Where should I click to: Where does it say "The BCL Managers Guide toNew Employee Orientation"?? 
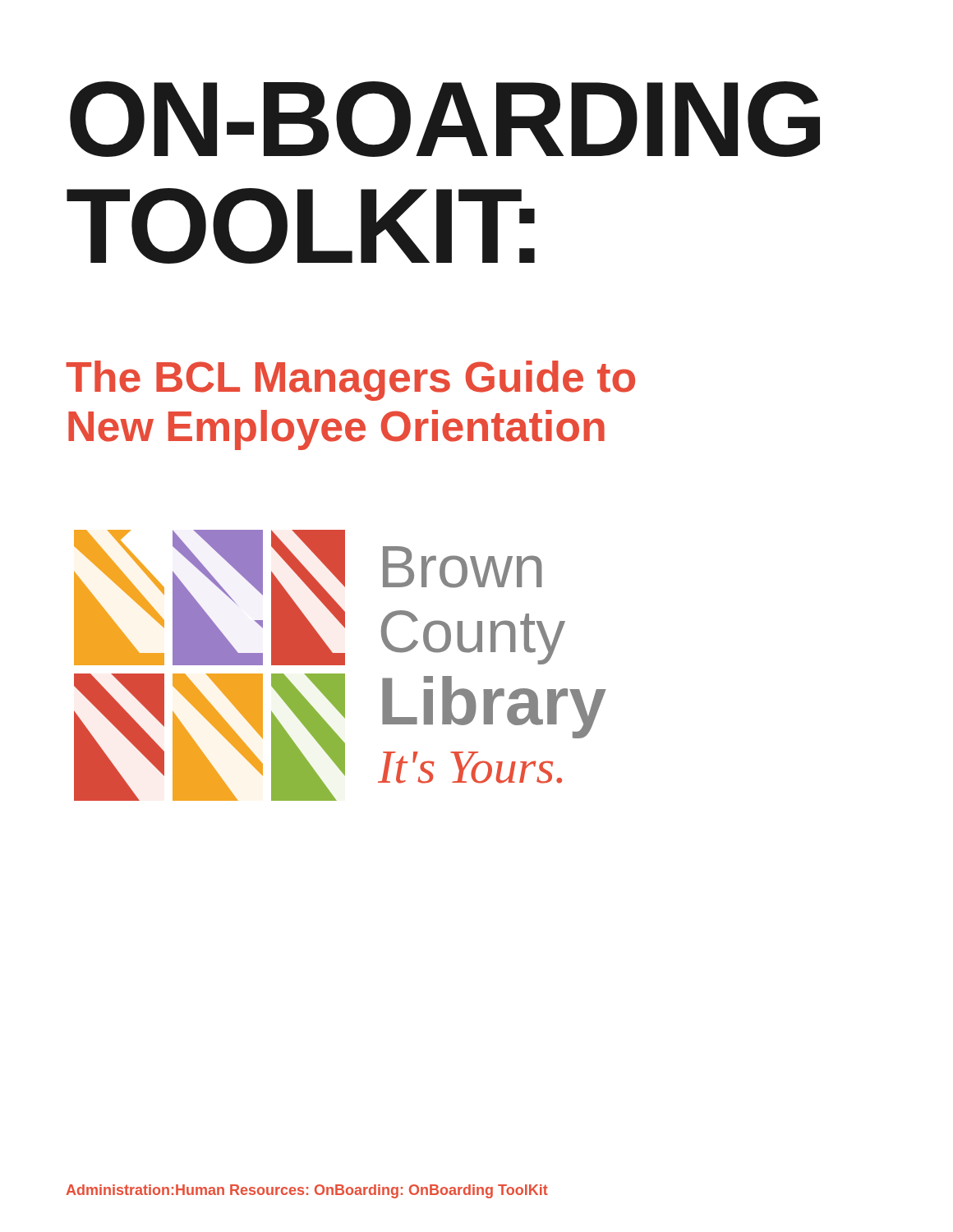[x=435, y=402]
